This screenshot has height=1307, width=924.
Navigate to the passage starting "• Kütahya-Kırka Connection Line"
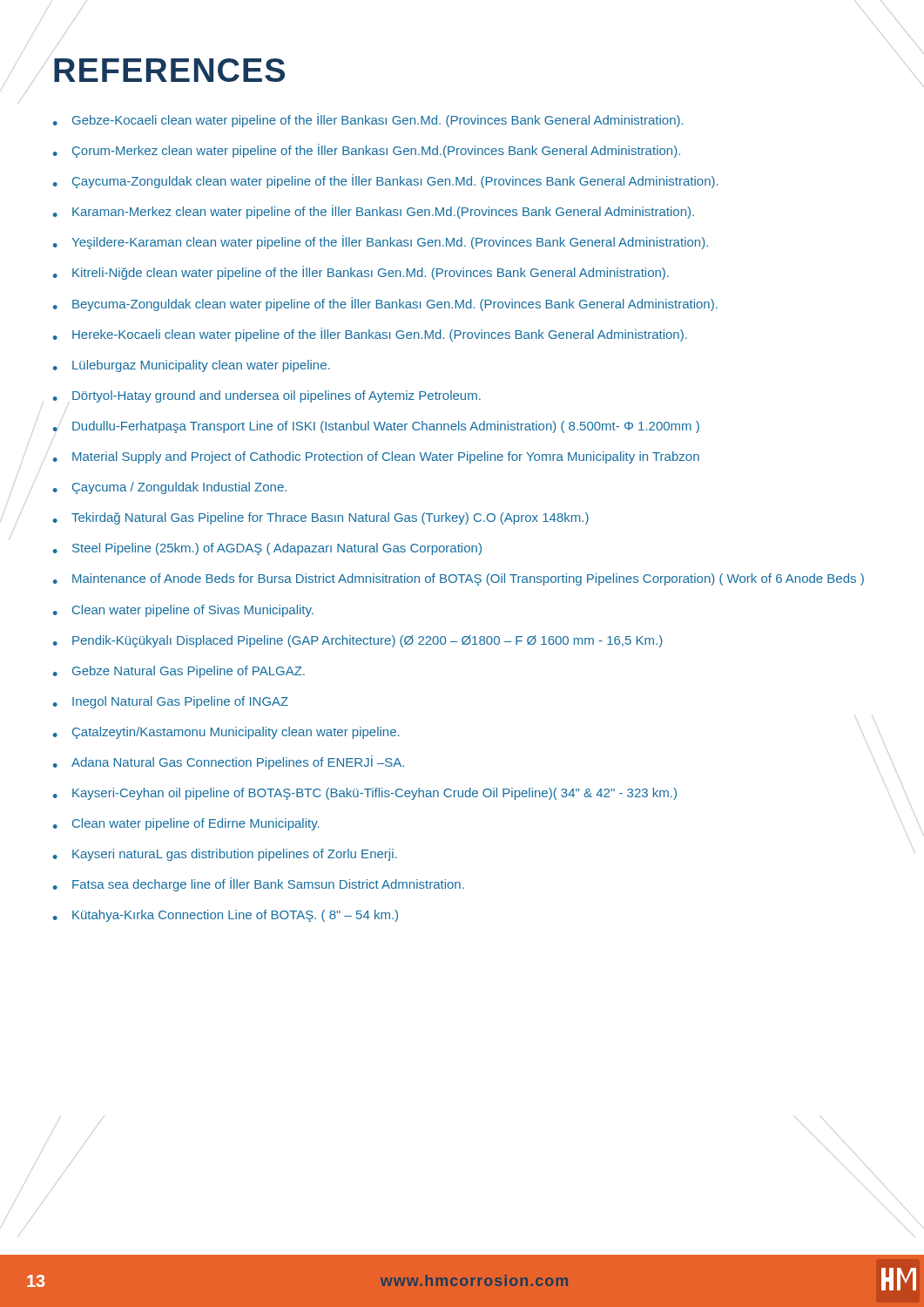pyautogui.click(x=226, y=916)
